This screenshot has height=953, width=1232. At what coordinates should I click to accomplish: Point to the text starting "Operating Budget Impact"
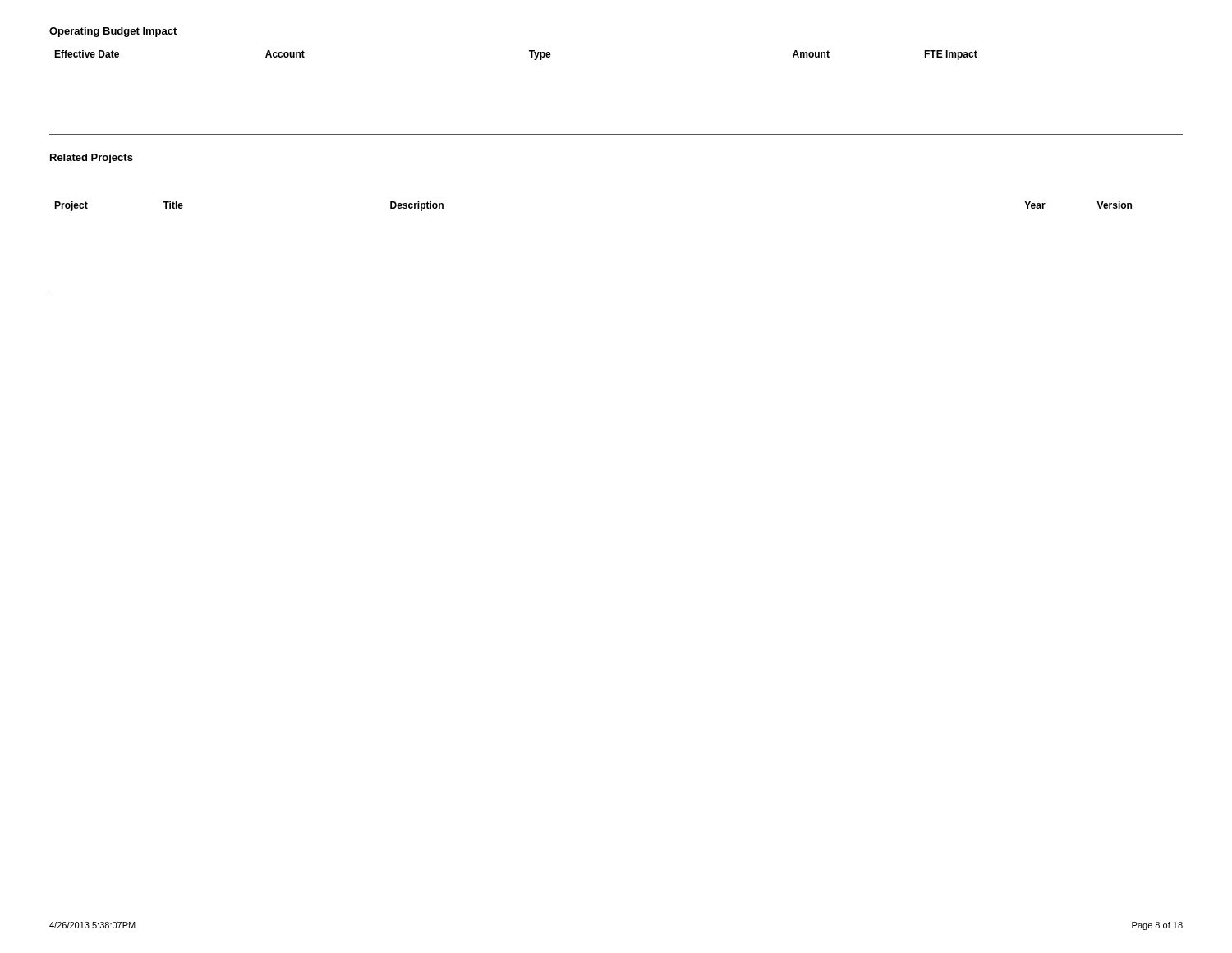113,31
